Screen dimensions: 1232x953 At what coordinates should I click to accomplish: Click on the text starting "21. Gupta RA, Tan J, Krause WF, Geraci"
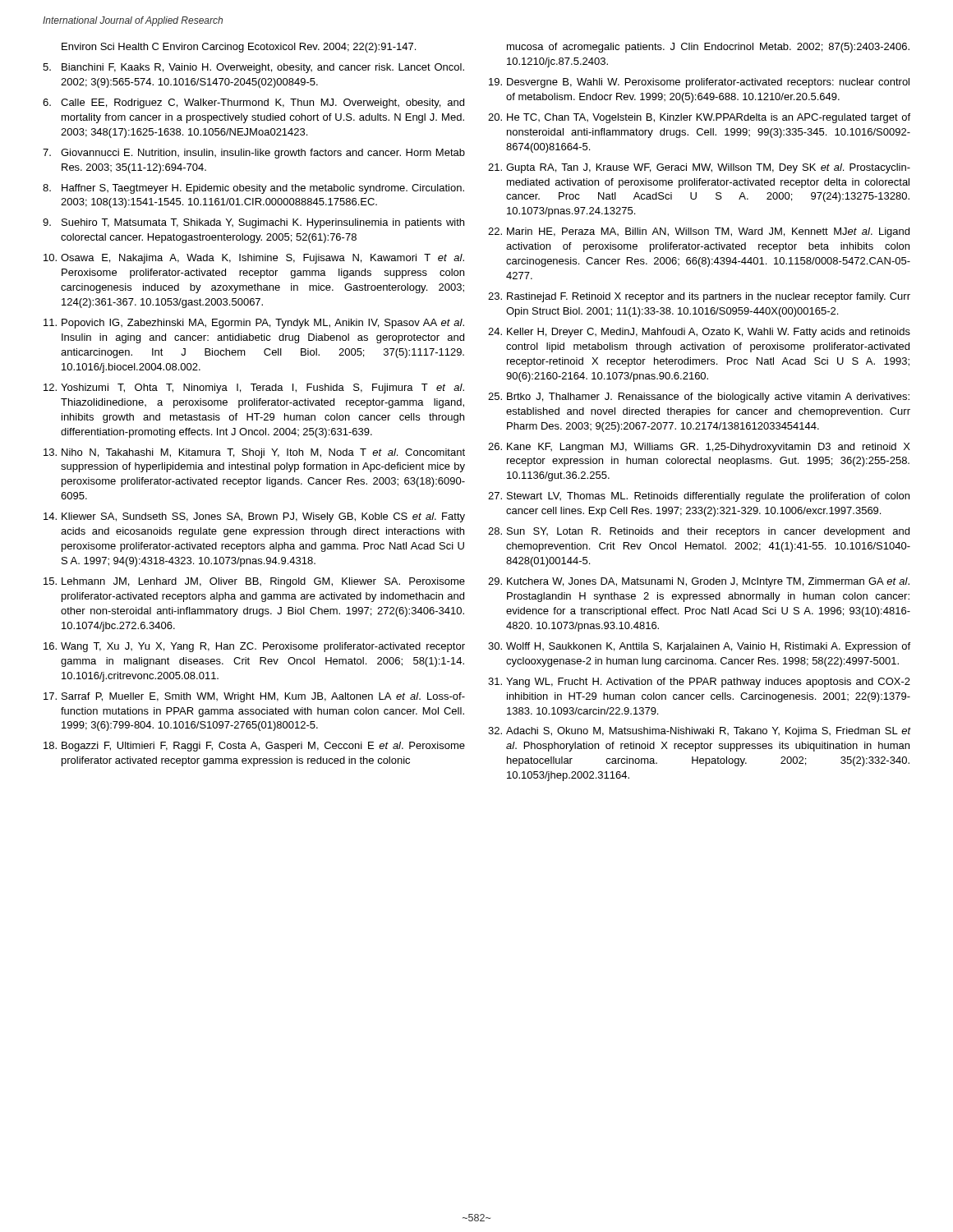pyautogui.click(x=699, y=189)
